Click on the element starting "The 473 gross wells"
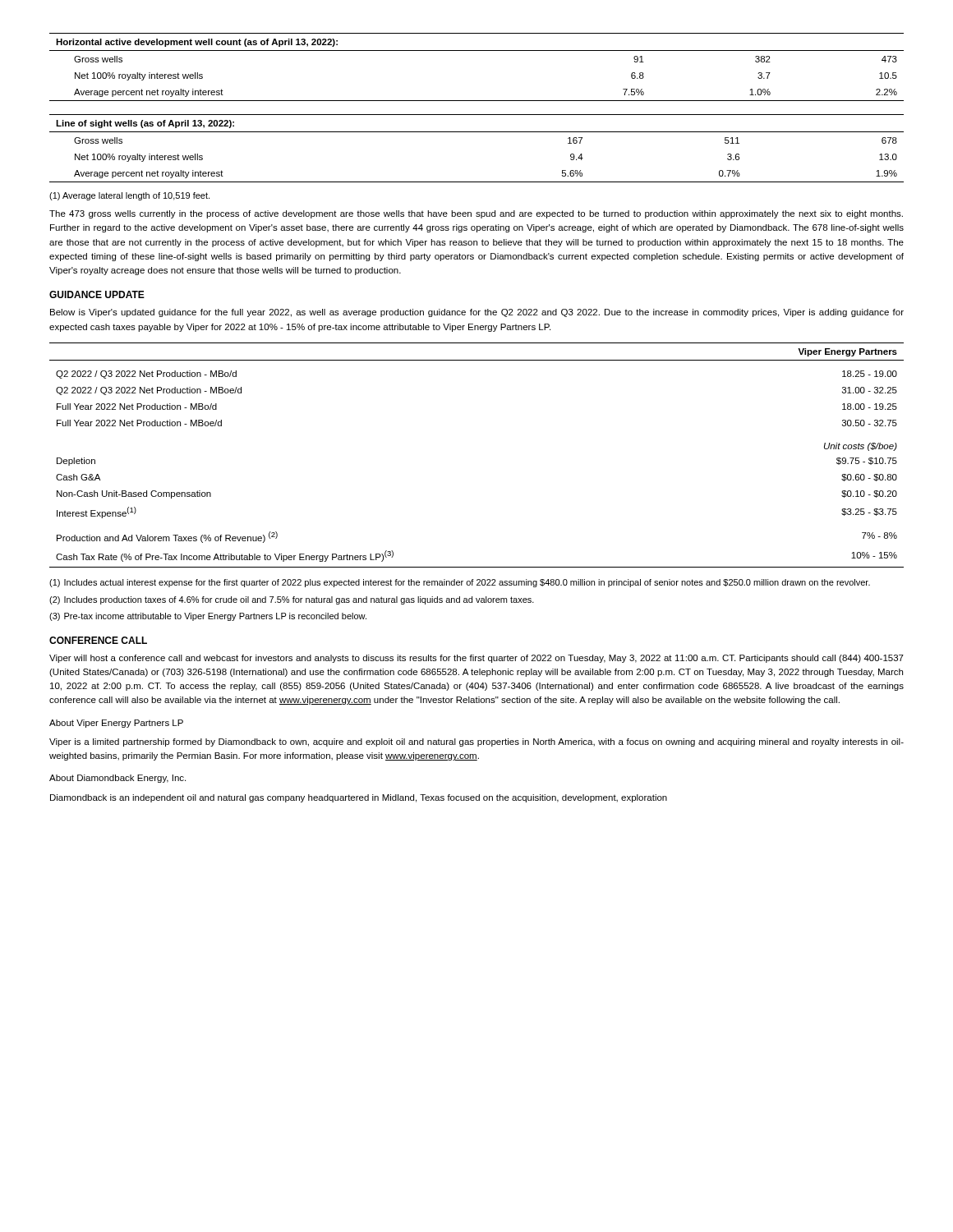 pos(476,242)
